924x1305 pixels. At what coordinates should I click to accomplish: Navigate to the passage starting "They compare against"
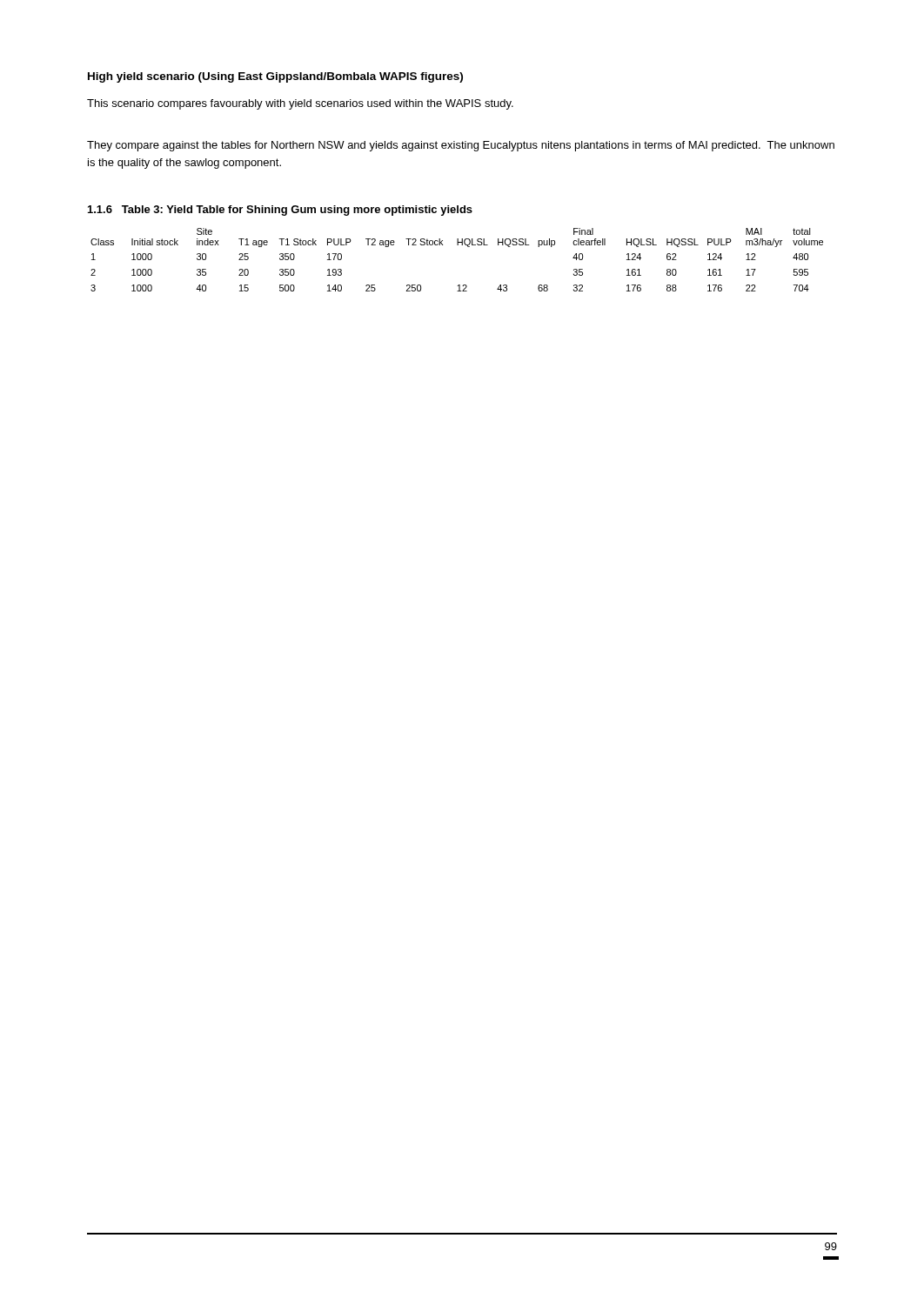coord(461,154)
